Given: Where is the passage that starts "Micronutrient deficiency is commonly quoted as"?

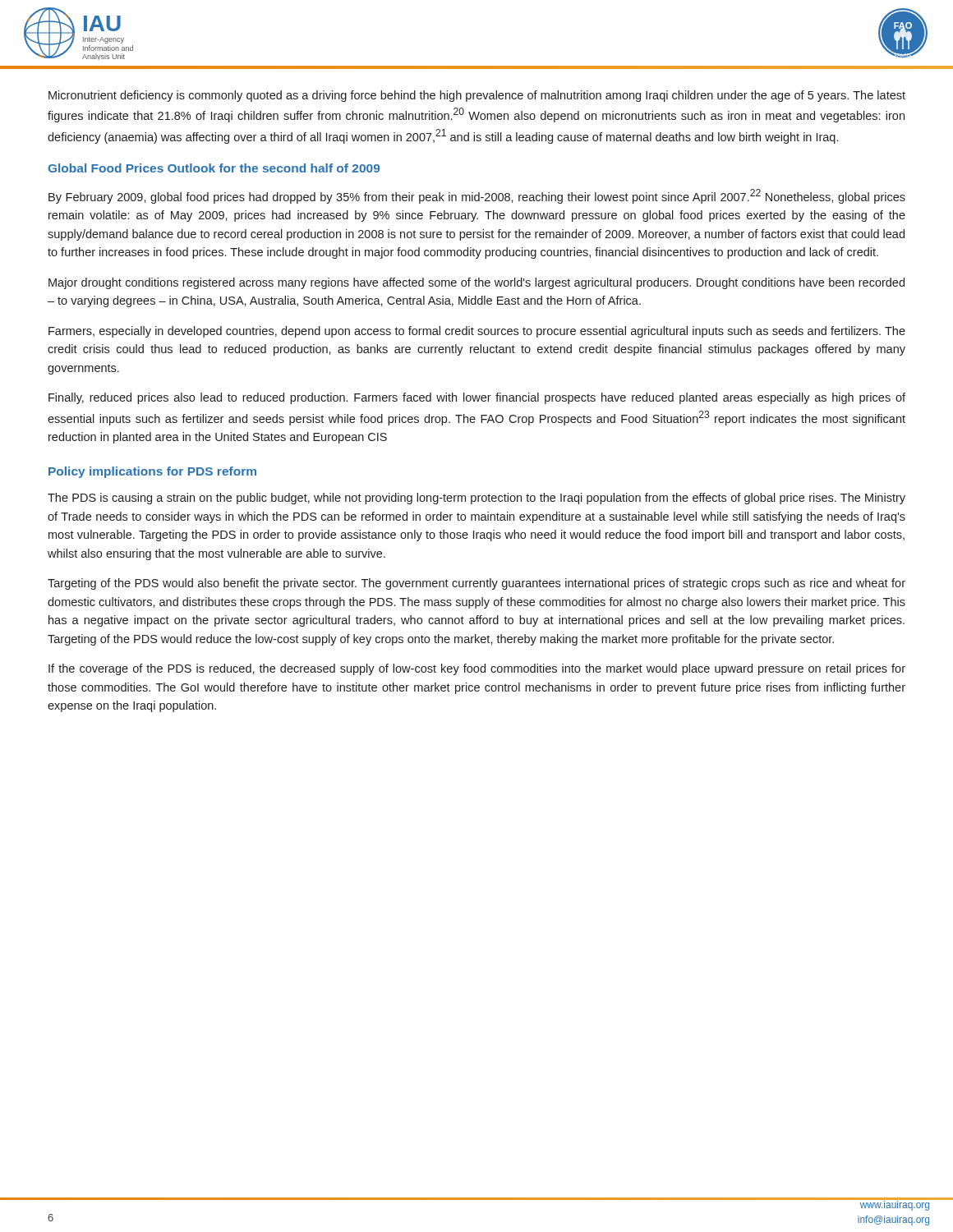Looking at the screenshot, I should [x=476, y=116].
